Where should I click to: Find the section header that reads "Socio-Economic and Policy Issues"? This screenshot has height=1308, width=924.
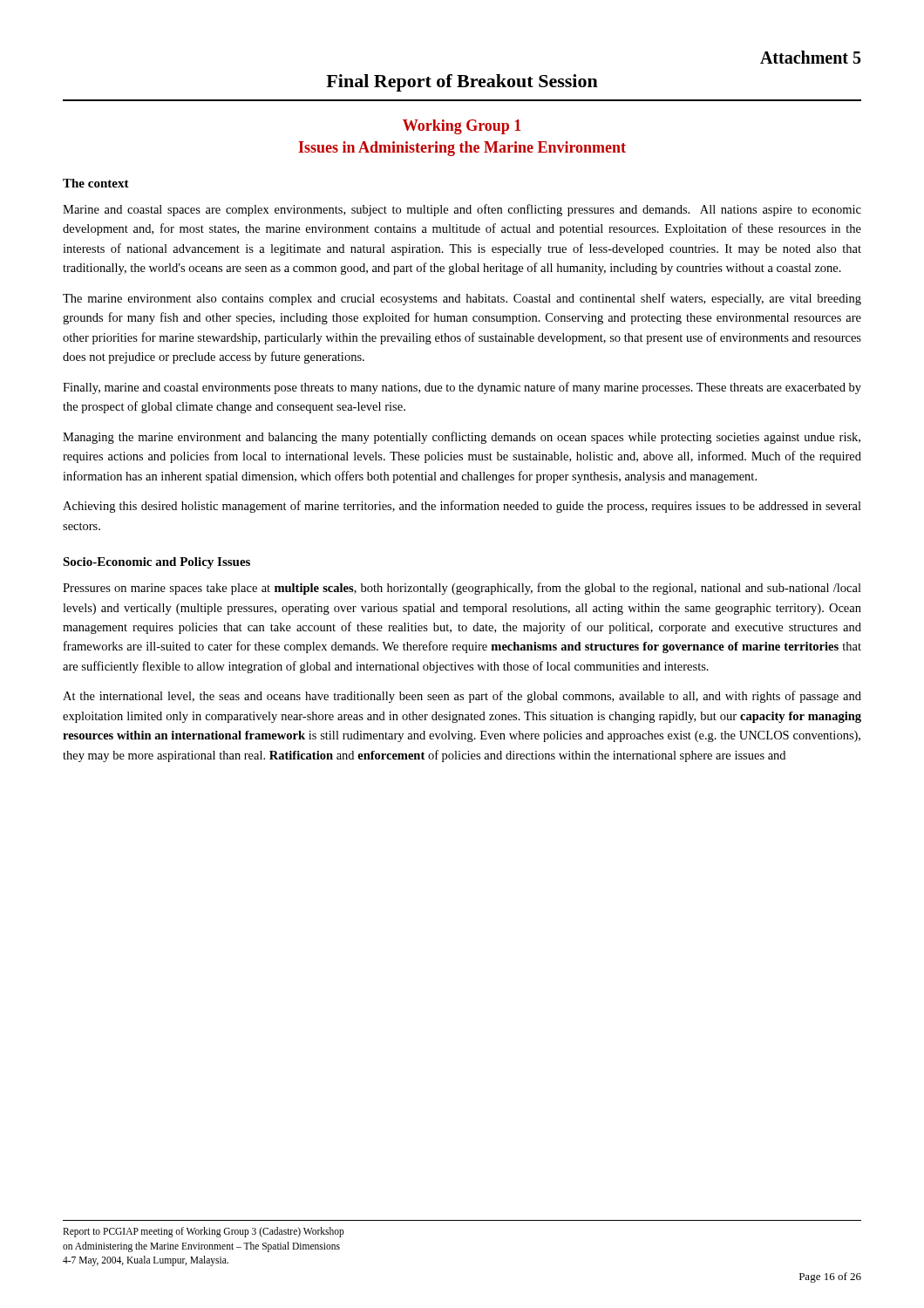[157, 562]
